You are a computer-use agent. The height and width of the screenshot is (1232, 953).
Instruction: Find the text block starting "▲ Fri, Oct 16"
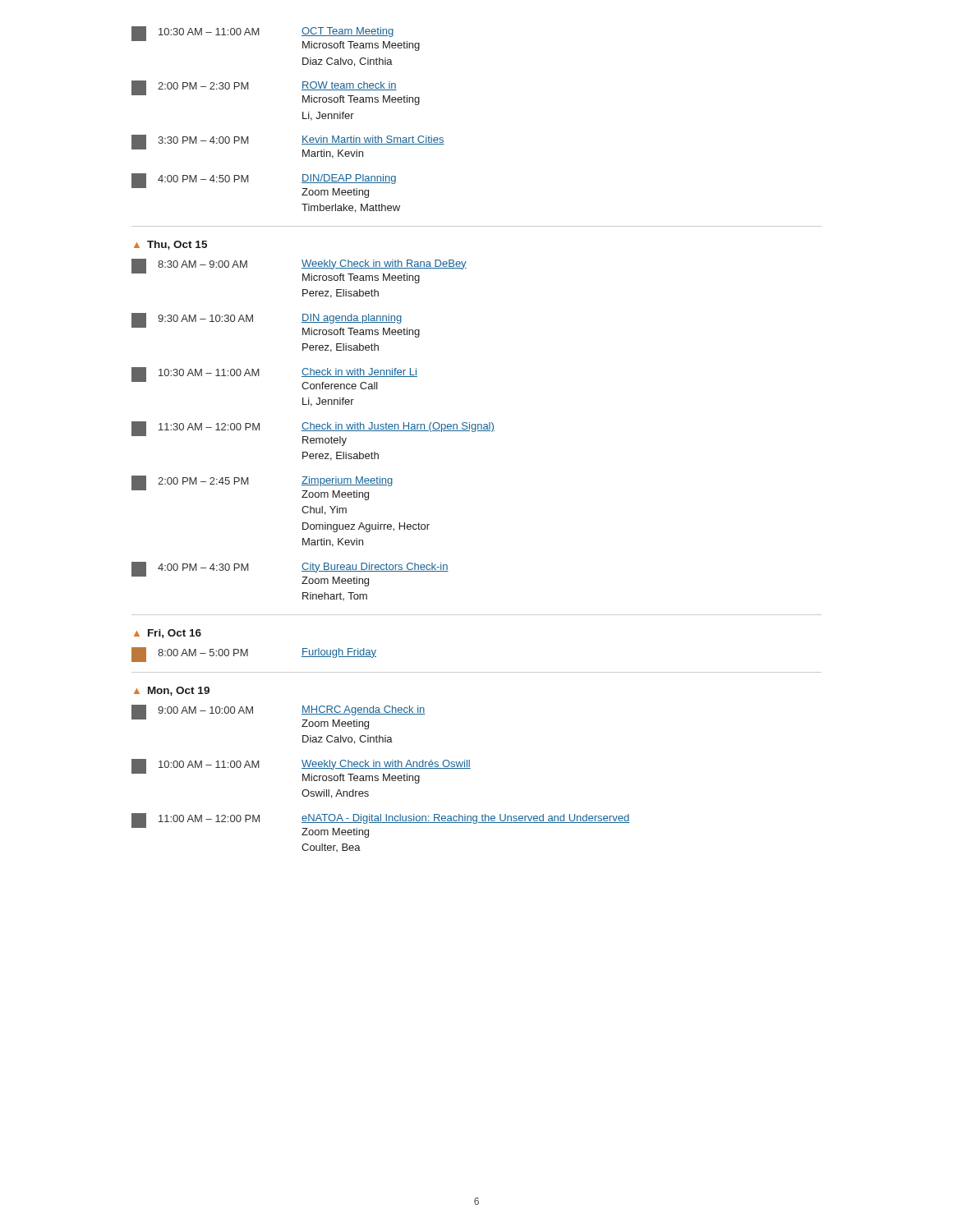166,632
